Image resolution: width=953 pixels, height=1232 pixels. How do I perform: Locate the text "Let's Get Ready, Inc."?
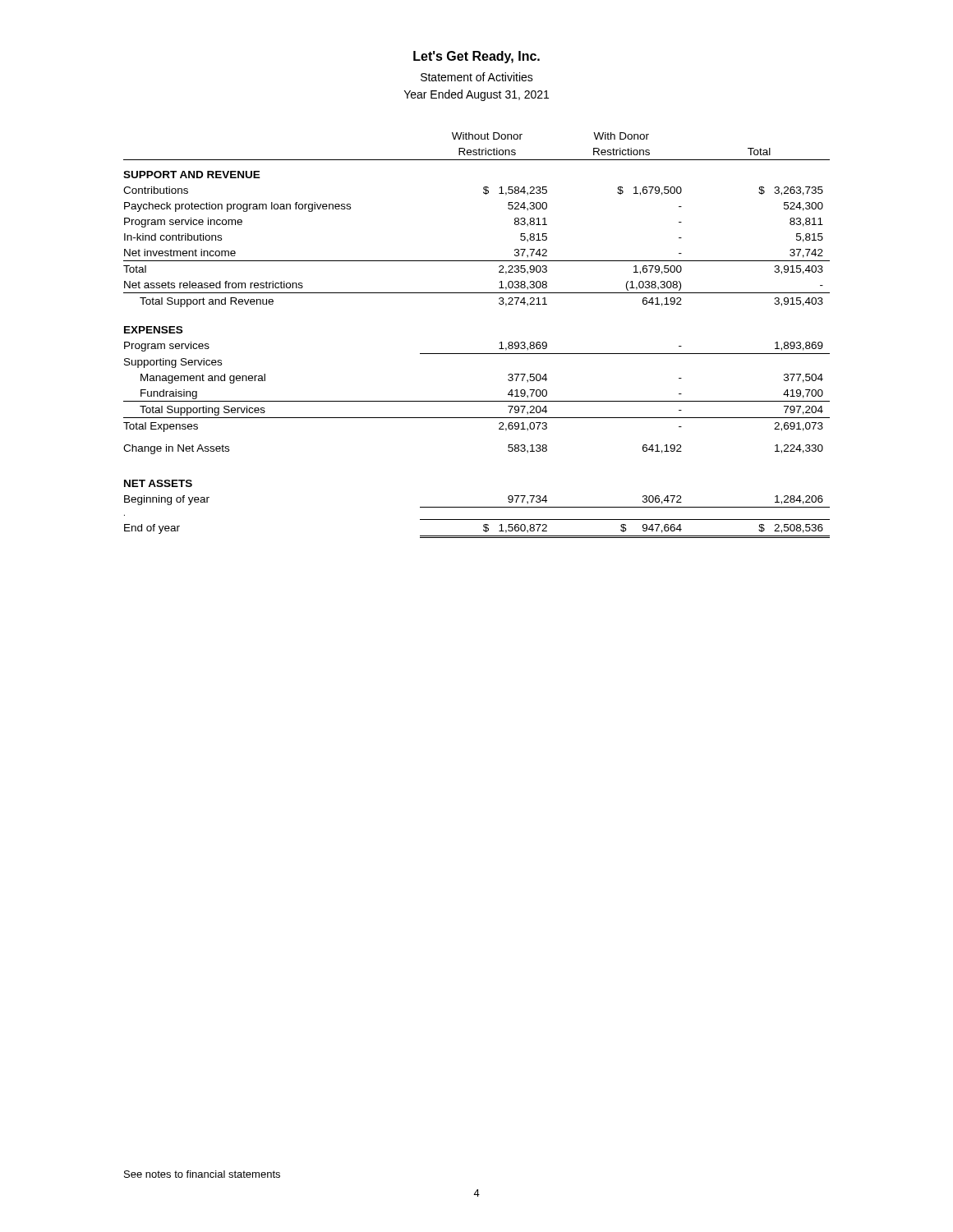pyautogui.click(x=476, y=57)
